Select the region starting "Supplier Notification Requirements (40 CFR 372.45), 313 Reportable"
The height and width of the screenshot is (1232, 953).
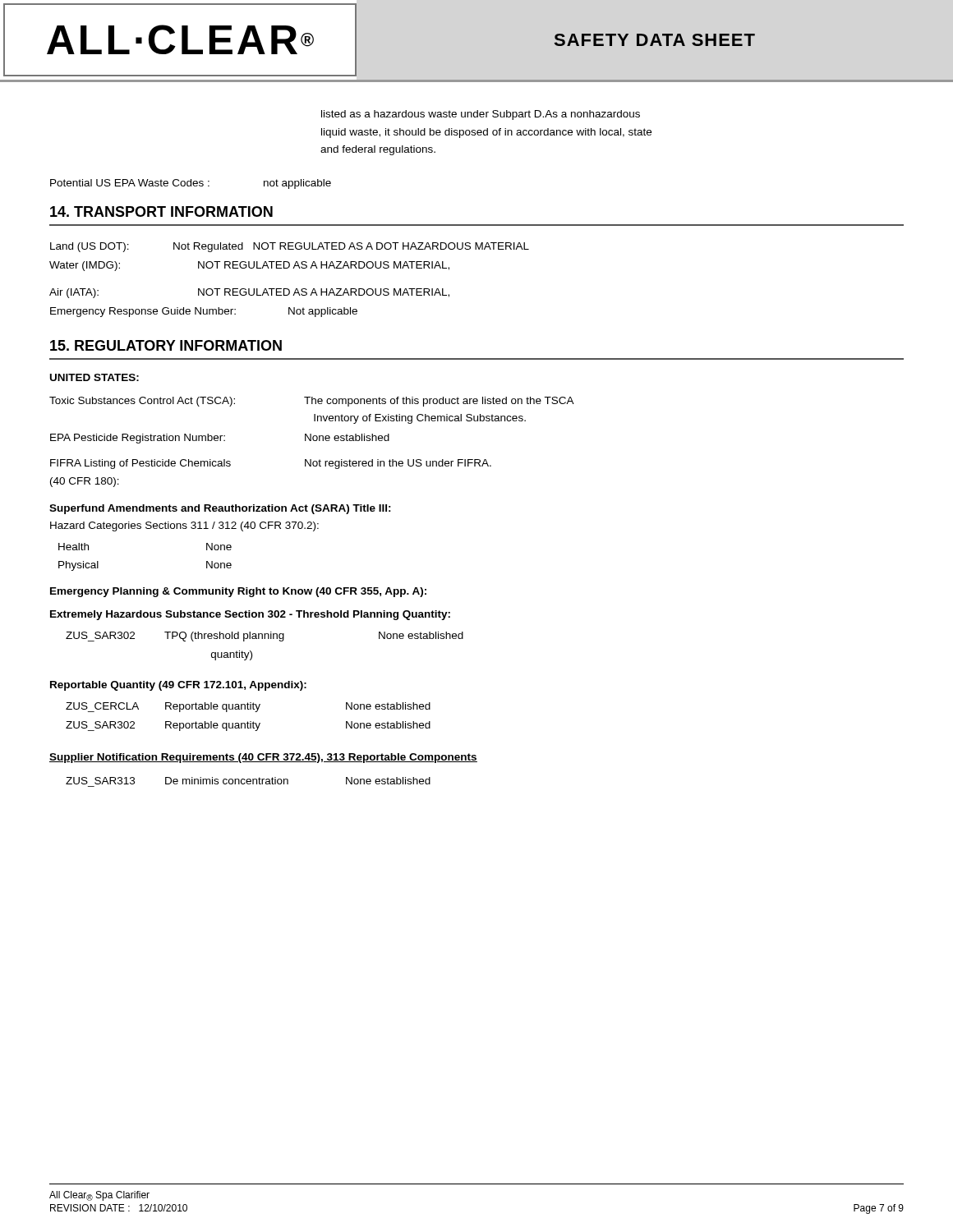point(476,770)
